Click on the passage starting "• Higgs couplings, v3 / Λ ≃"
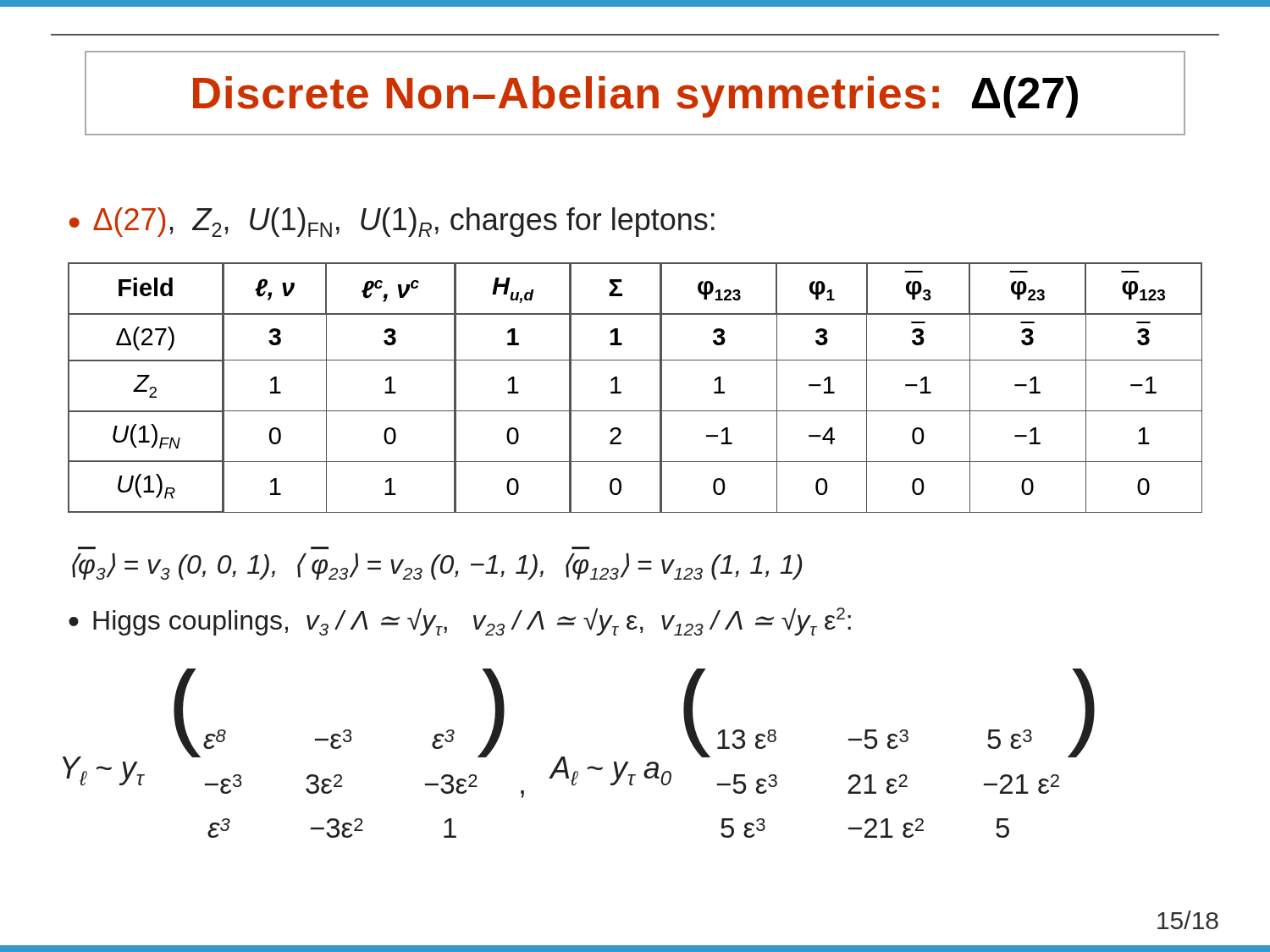Screen dimensions: 952x1270 460,622
